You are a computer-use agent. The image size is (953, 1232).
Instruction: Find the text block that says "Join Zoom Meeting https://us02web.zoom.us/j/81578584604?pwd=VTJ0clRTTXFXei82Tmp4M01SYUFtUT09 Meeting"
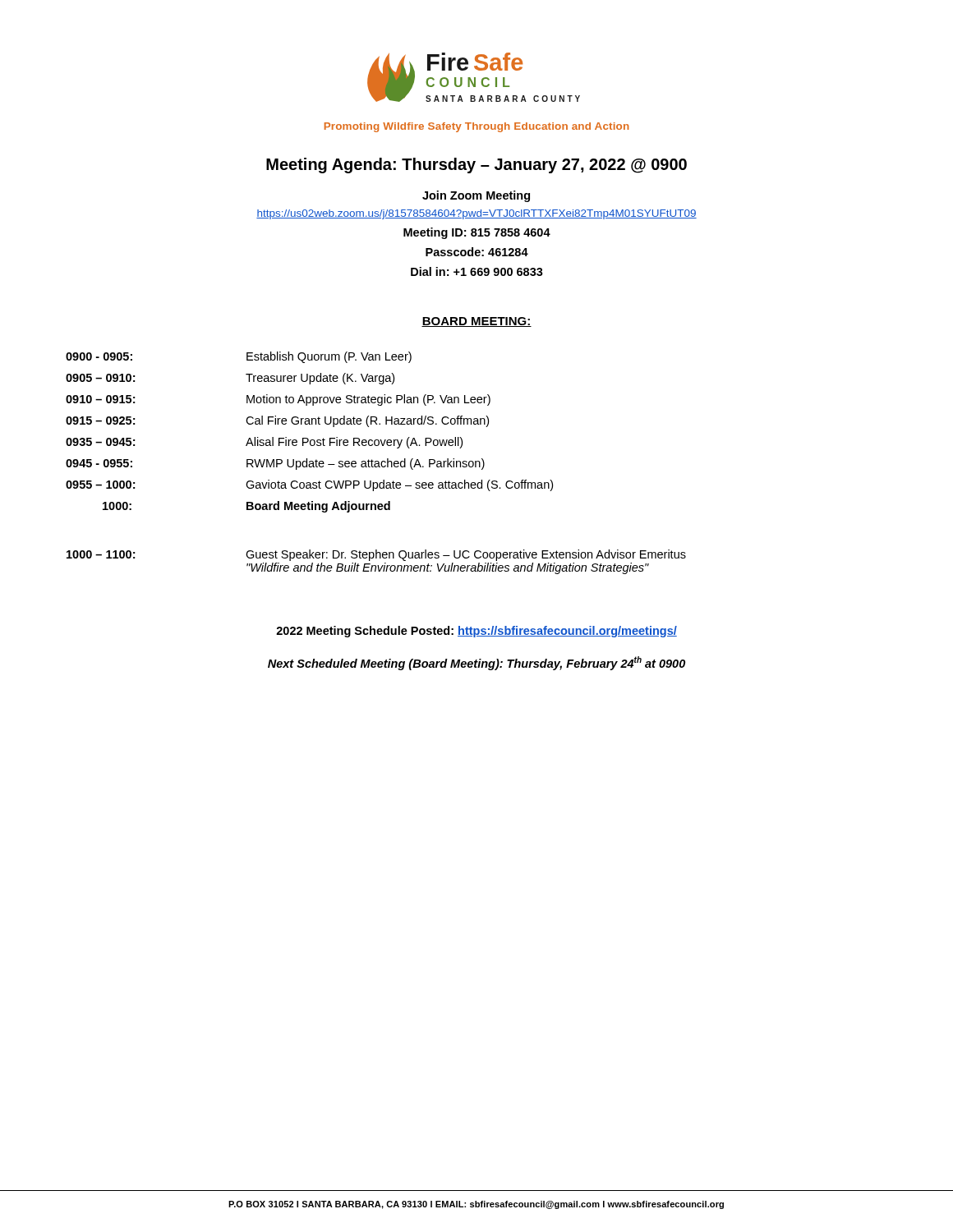pos(476,236)
